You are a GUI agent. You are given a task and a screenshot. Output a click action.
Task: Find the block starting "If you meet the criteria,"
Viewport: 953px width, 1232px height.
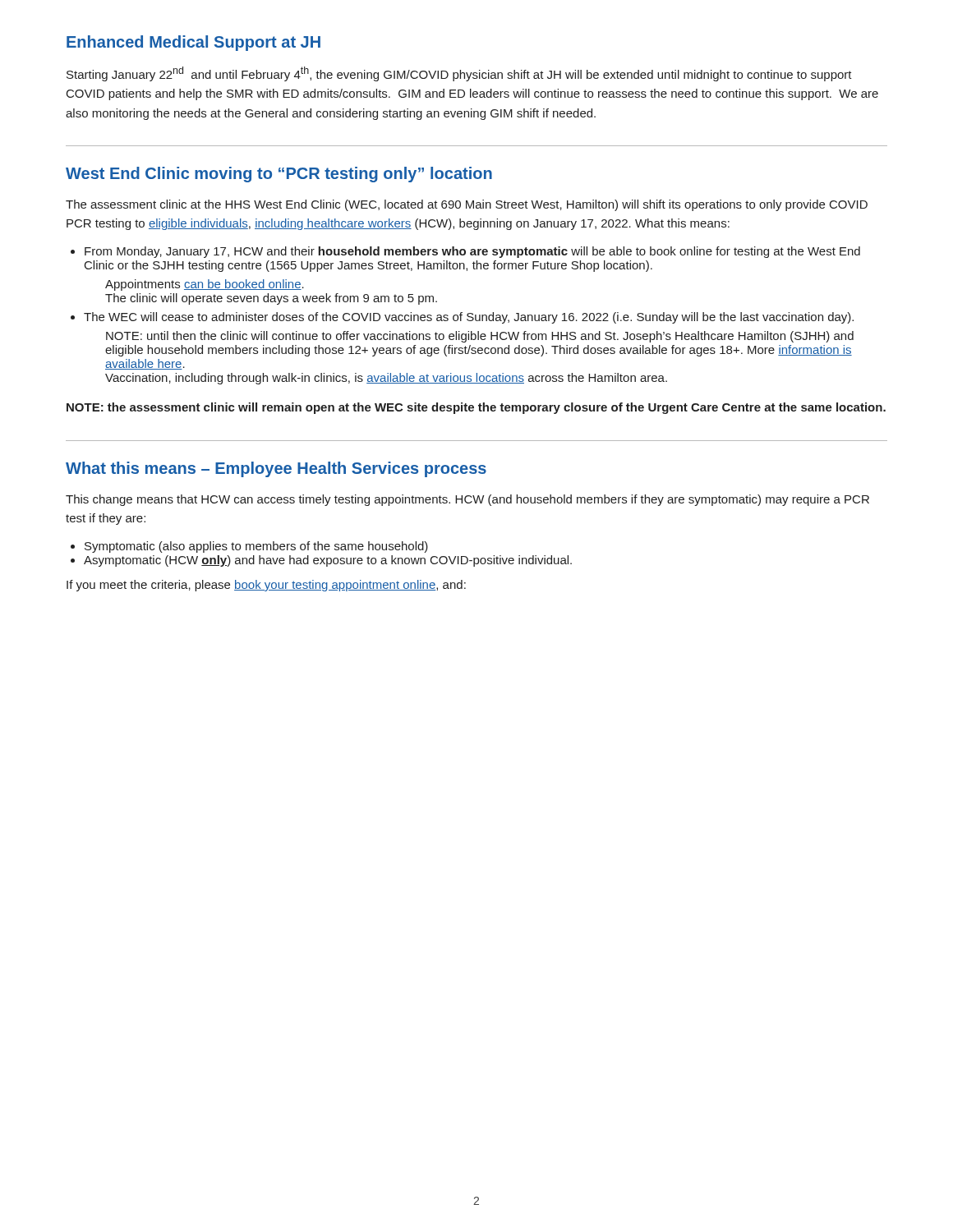[x=266, y=584]
